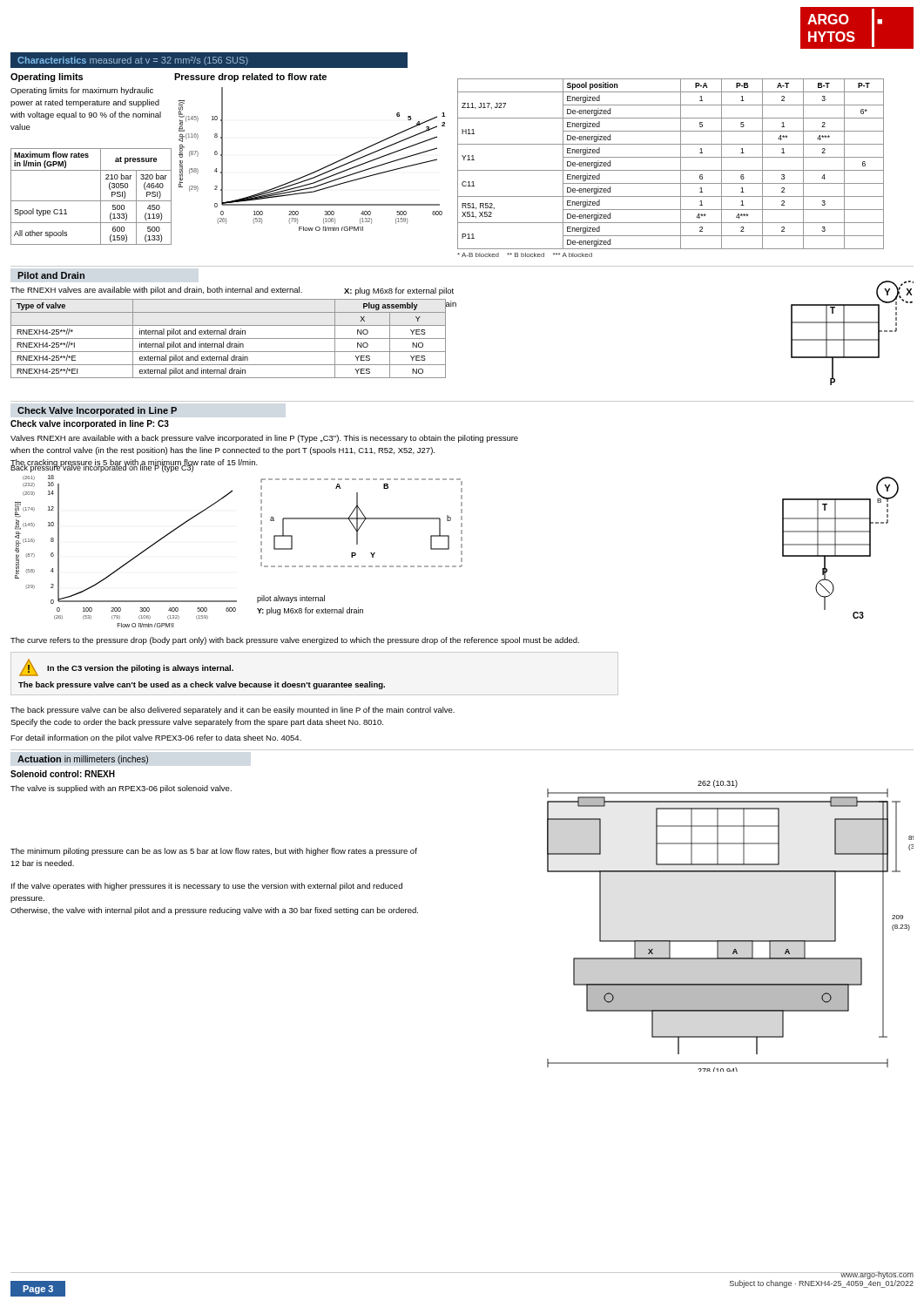924x1307 pixels.
Task: Select the text block starting "Solenoid control: RNEXH"
Action: pos(63,774)
